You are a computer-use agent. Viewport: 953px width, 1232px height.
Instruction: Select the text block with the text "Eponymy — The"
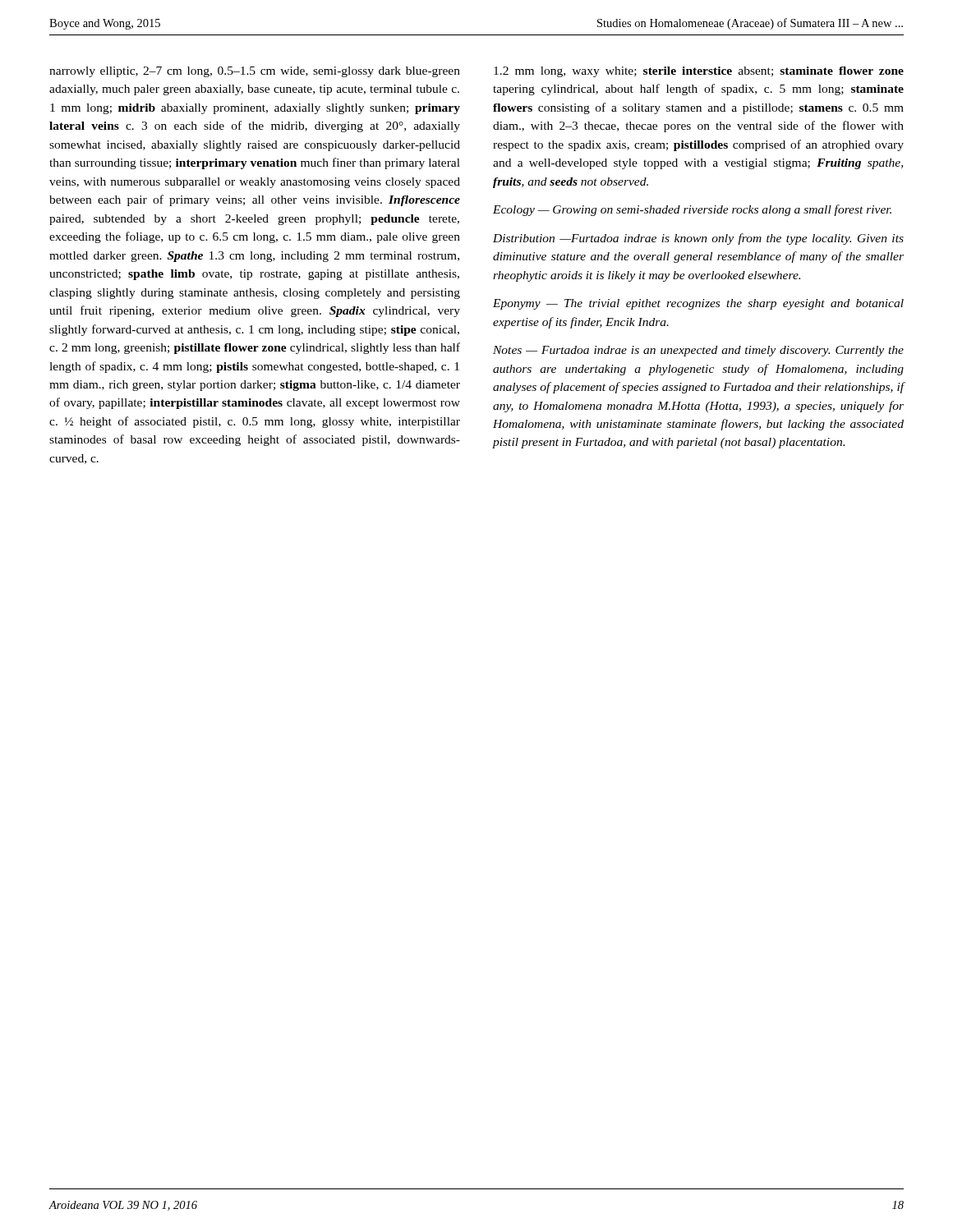click(698, 313)
